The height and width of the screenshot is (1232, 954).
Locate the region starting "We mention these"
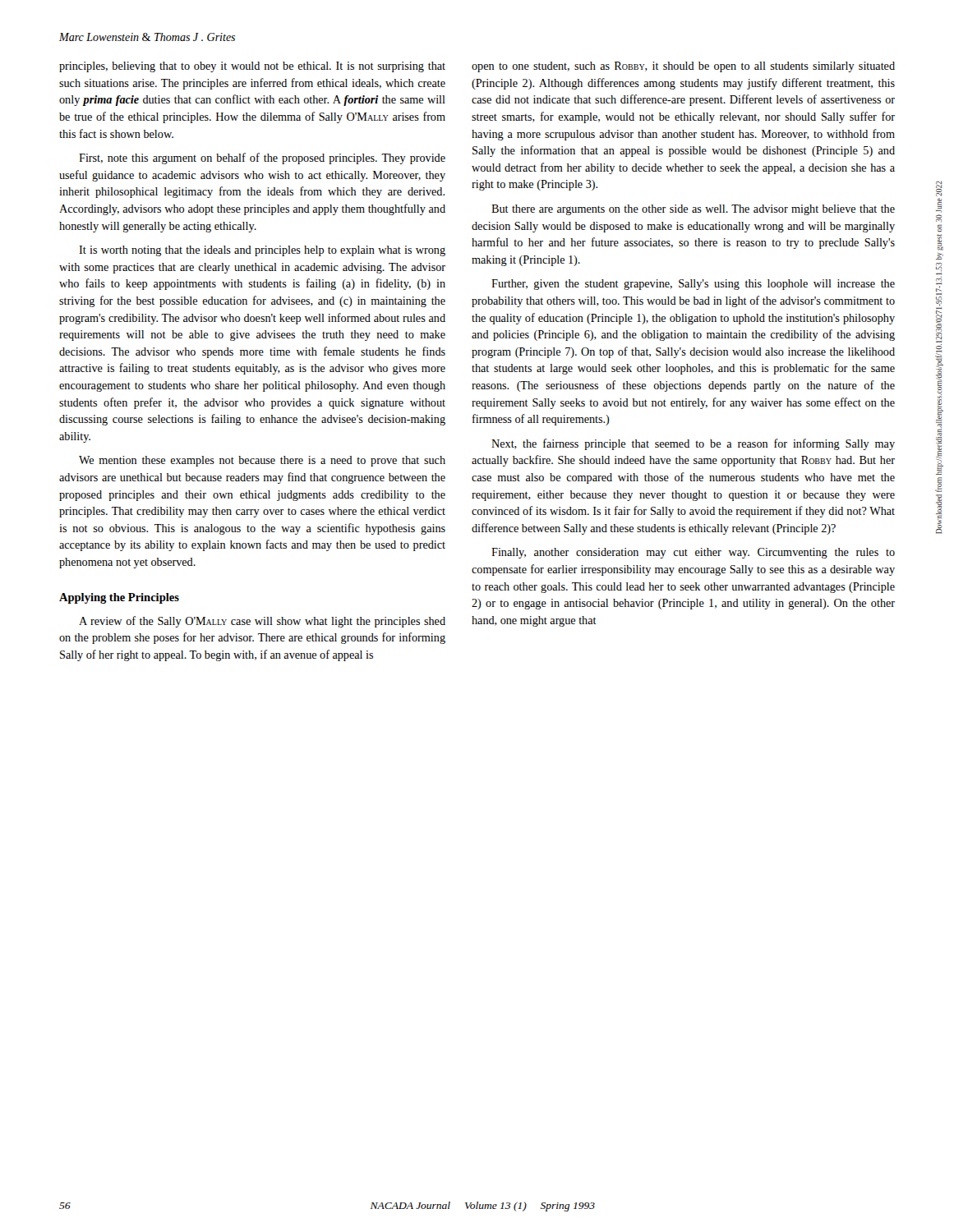(x=252, y=511)
